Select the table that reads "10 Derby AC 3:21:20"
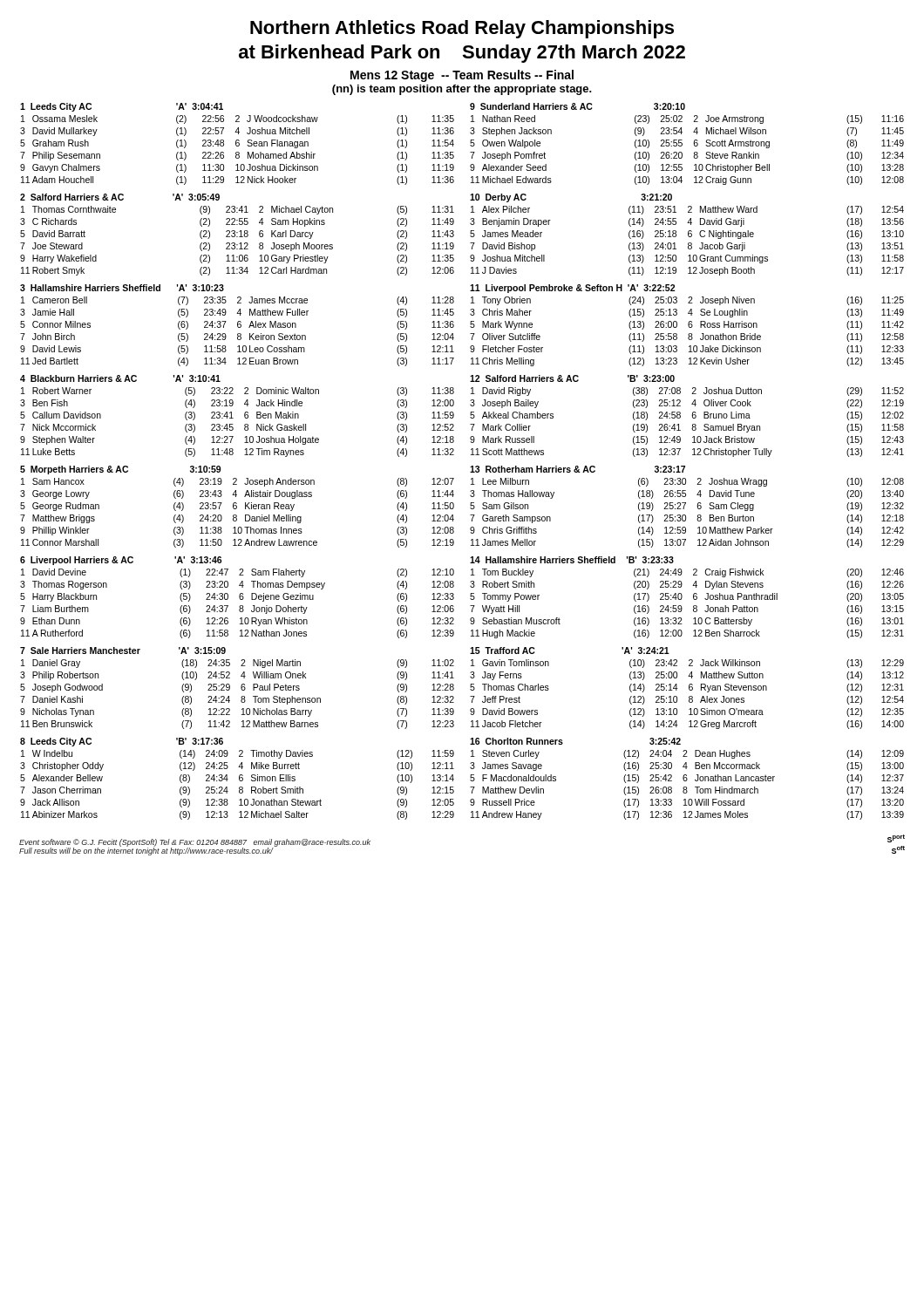The image size is (924, 1308). tap(687, 234)
